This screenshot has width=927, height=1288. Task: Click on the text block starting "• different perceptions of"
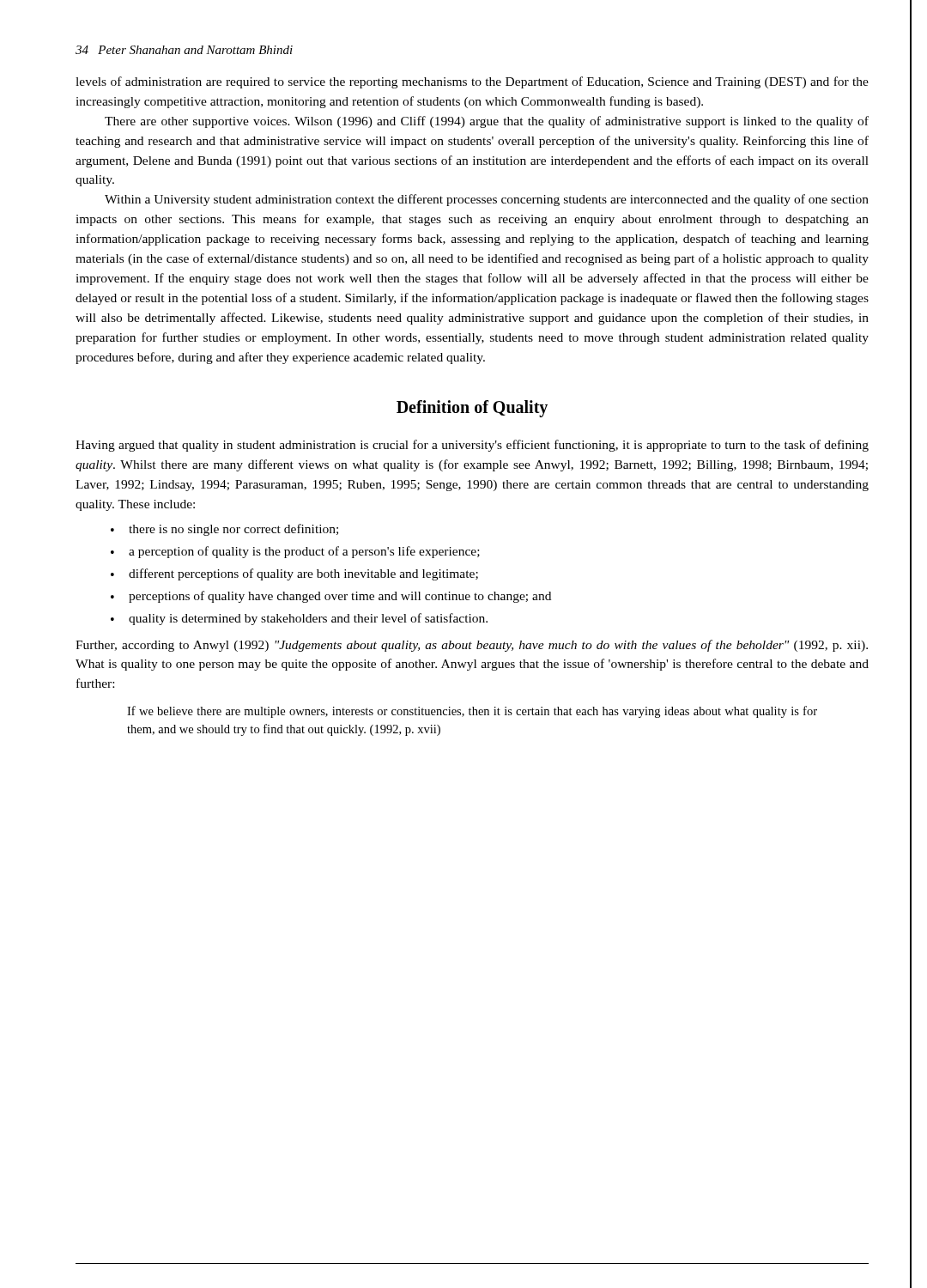click(489, 575)
